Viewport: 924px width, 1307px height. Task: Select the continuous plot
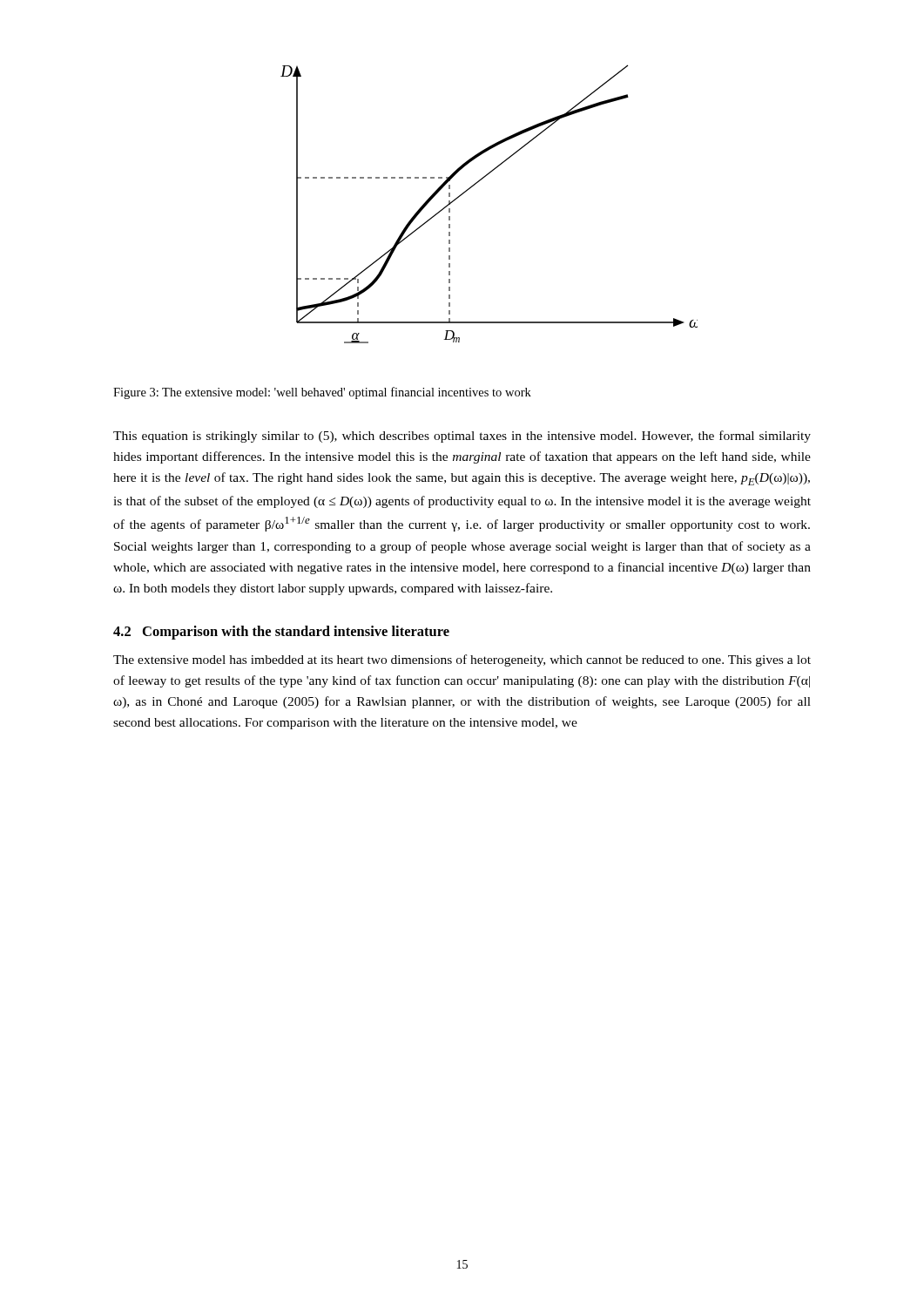click(462, 213)
